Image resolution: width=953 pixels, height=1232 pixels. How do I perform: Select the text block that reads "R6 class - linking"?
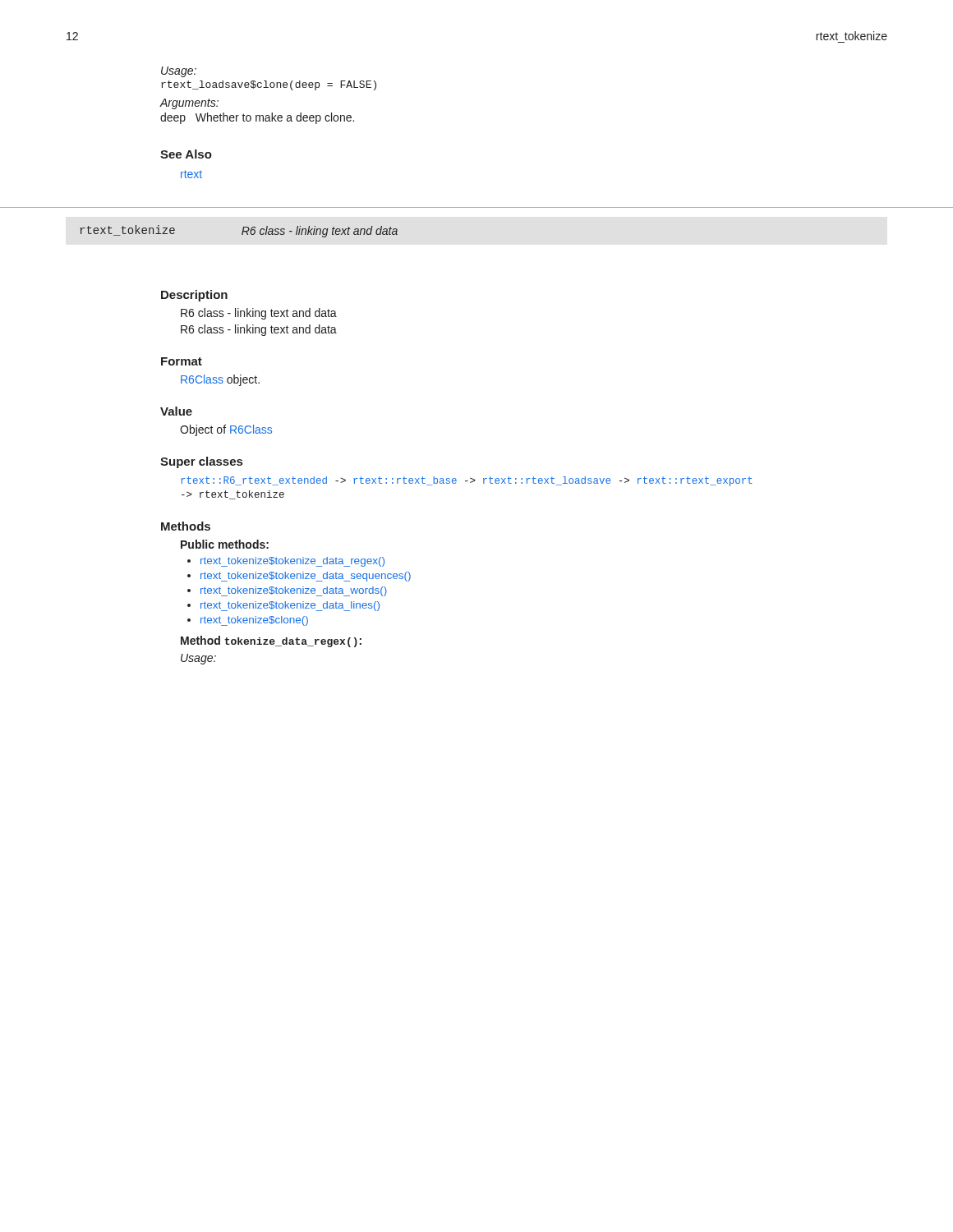click(x=259, y=314)
